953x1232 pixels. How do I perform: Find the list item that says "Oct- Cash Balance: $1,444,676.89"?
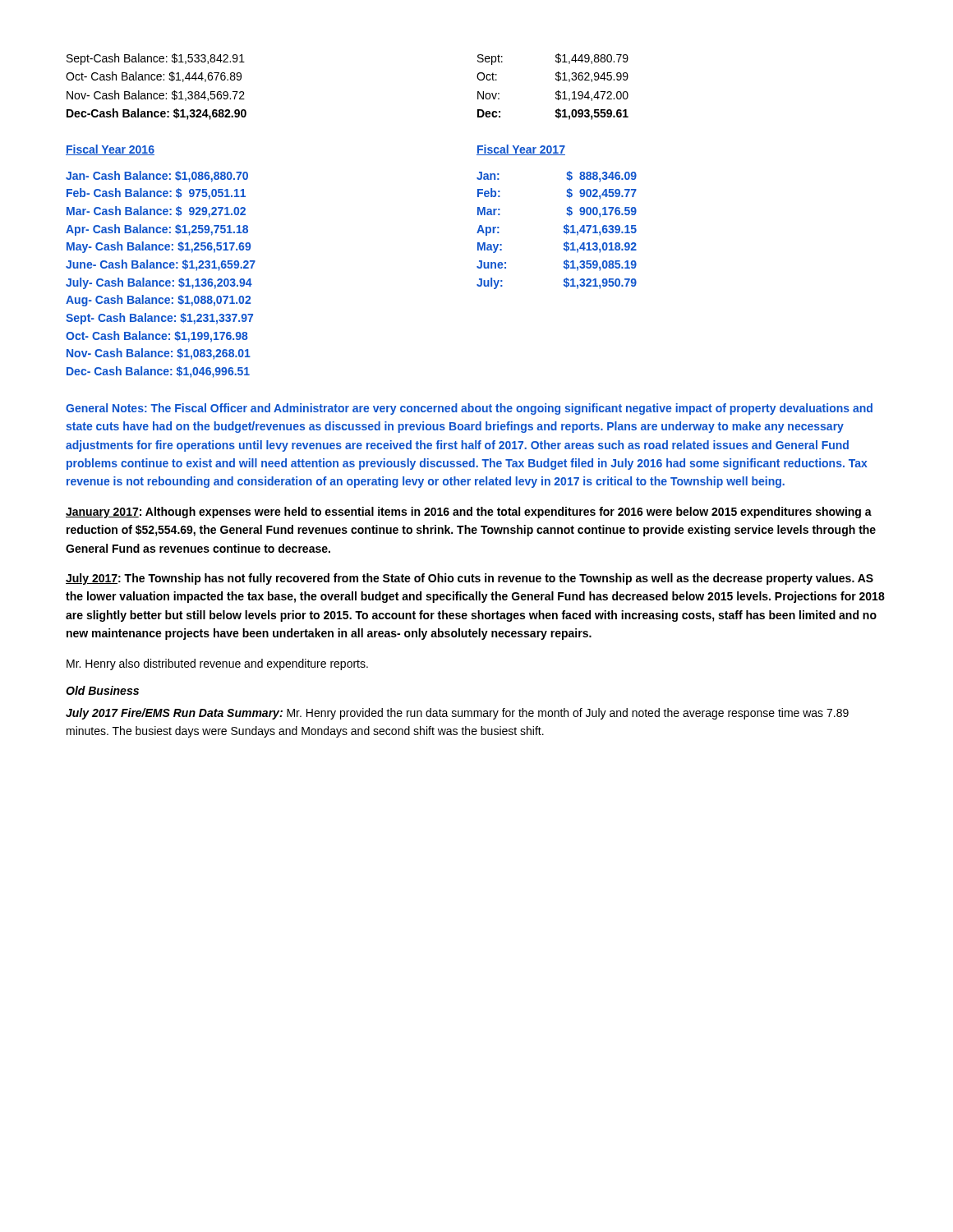tap(154, 77)
